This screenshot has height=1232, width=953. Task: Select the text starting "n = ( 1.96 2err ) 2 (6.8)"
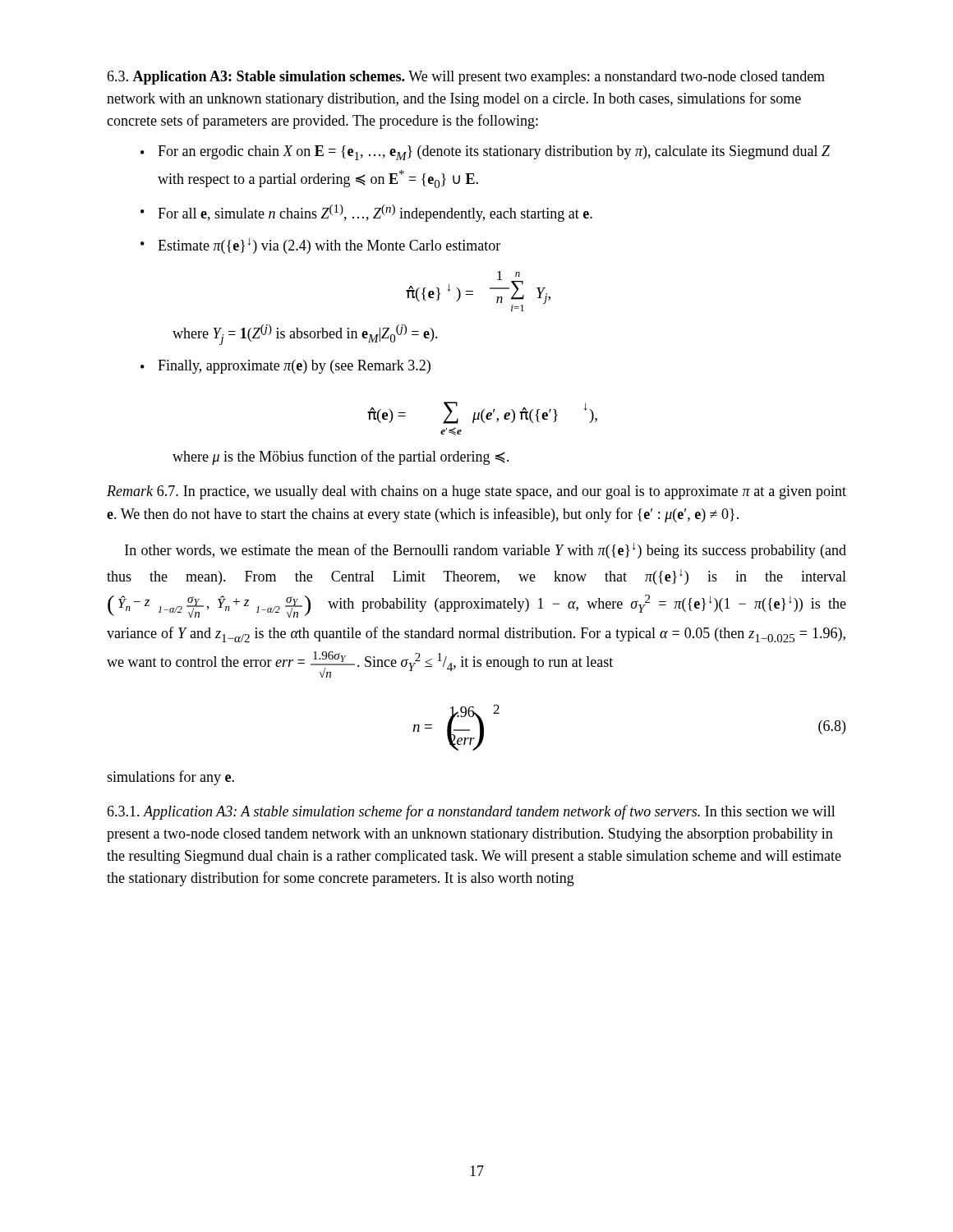click(465, 730)
